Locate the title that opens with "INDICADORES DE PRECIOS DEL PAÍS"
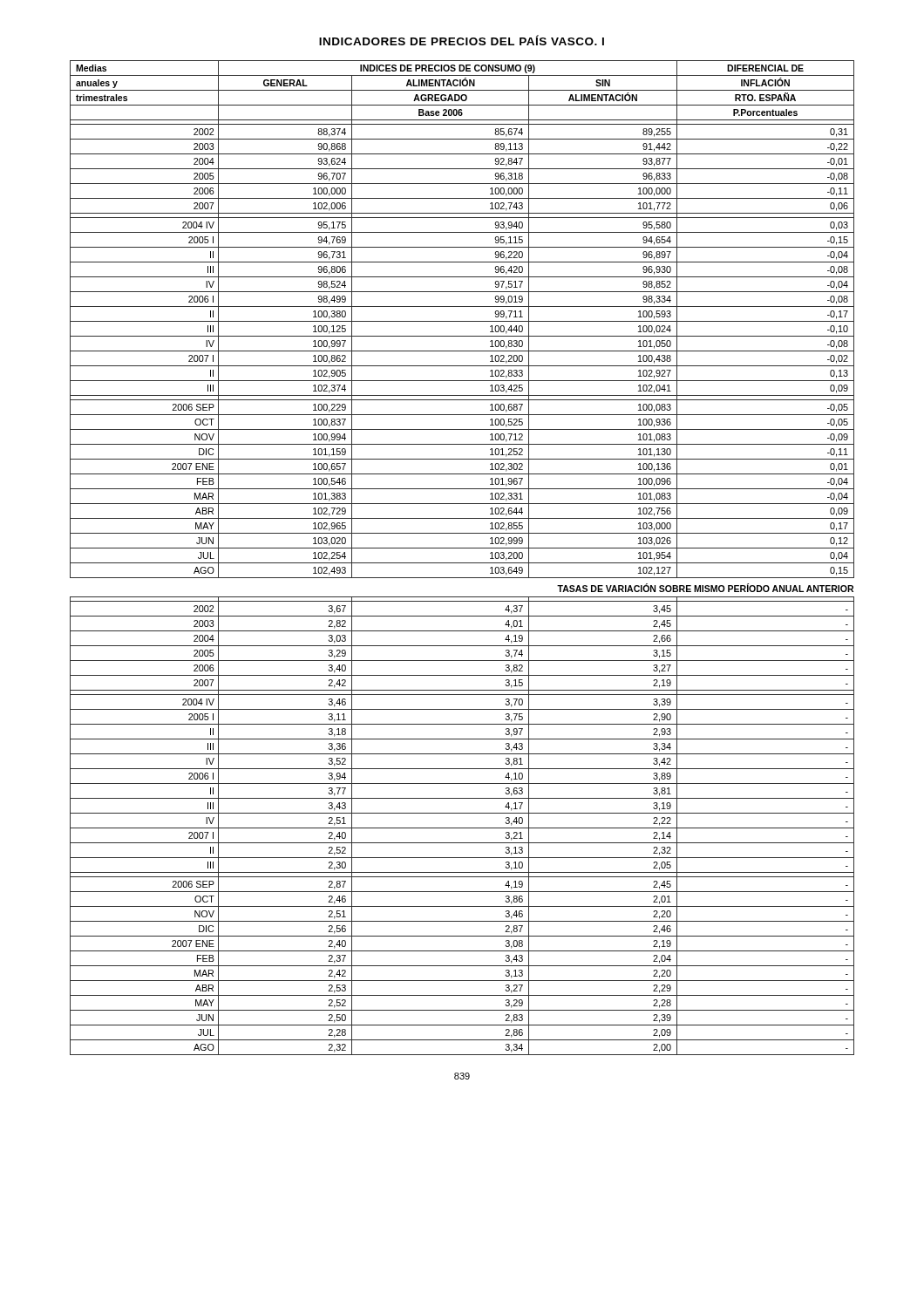 point(462,41)
